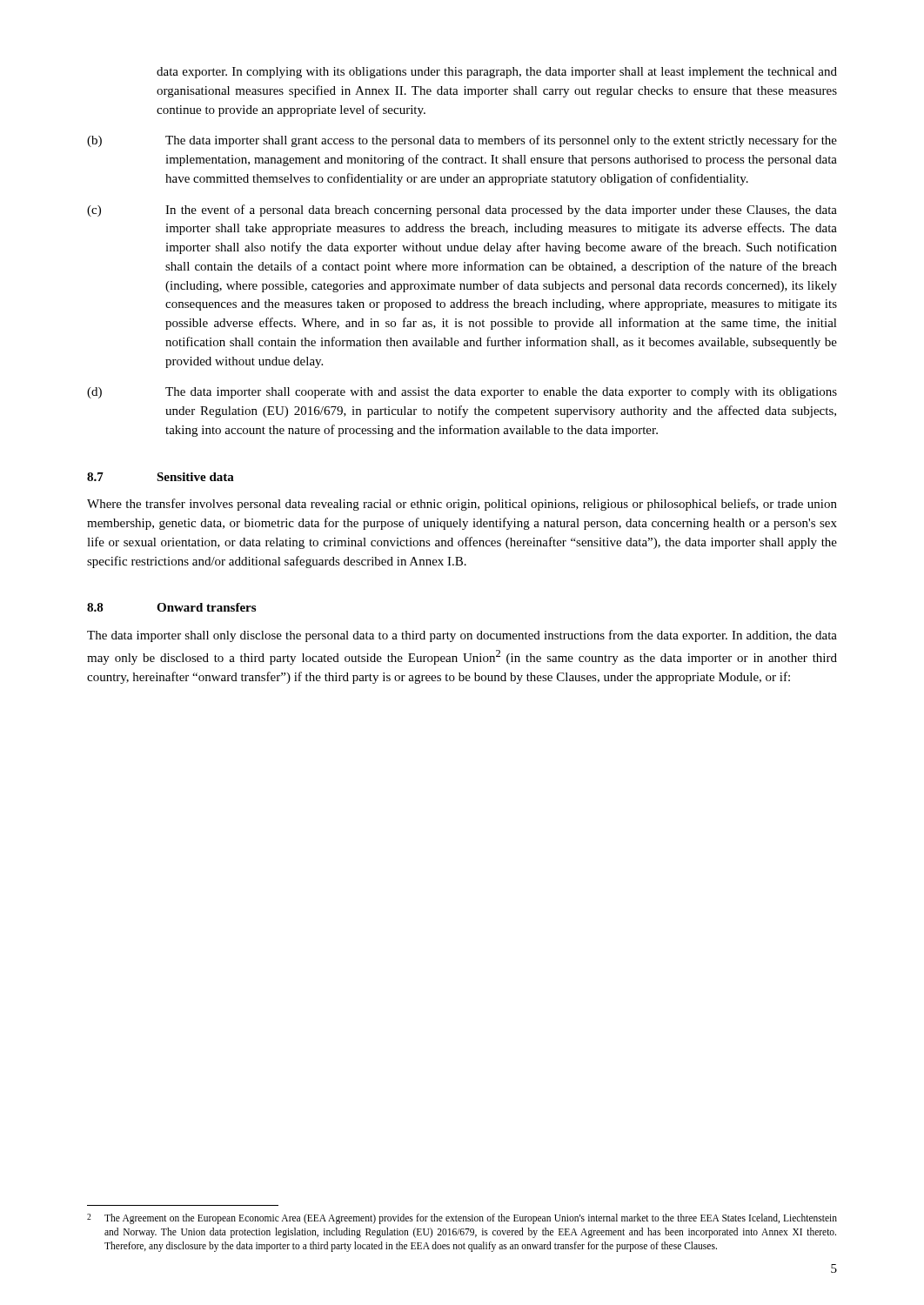The image size is (924, 1305).
Task: Point to the passage starting "(d) The data importer"
Action: pyautogui.click(x=462, y=411)
